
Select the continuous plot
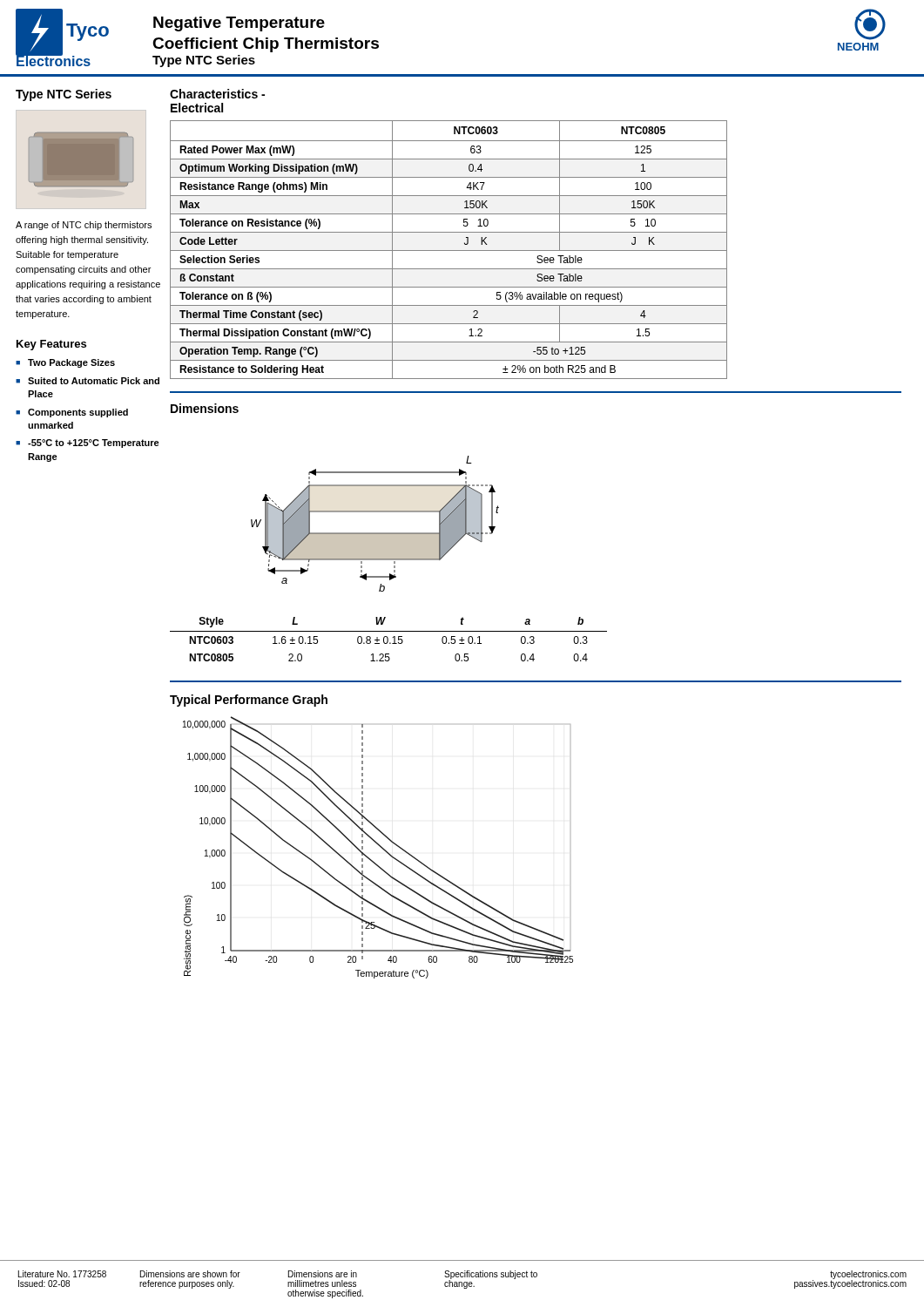tap(388, 852)
